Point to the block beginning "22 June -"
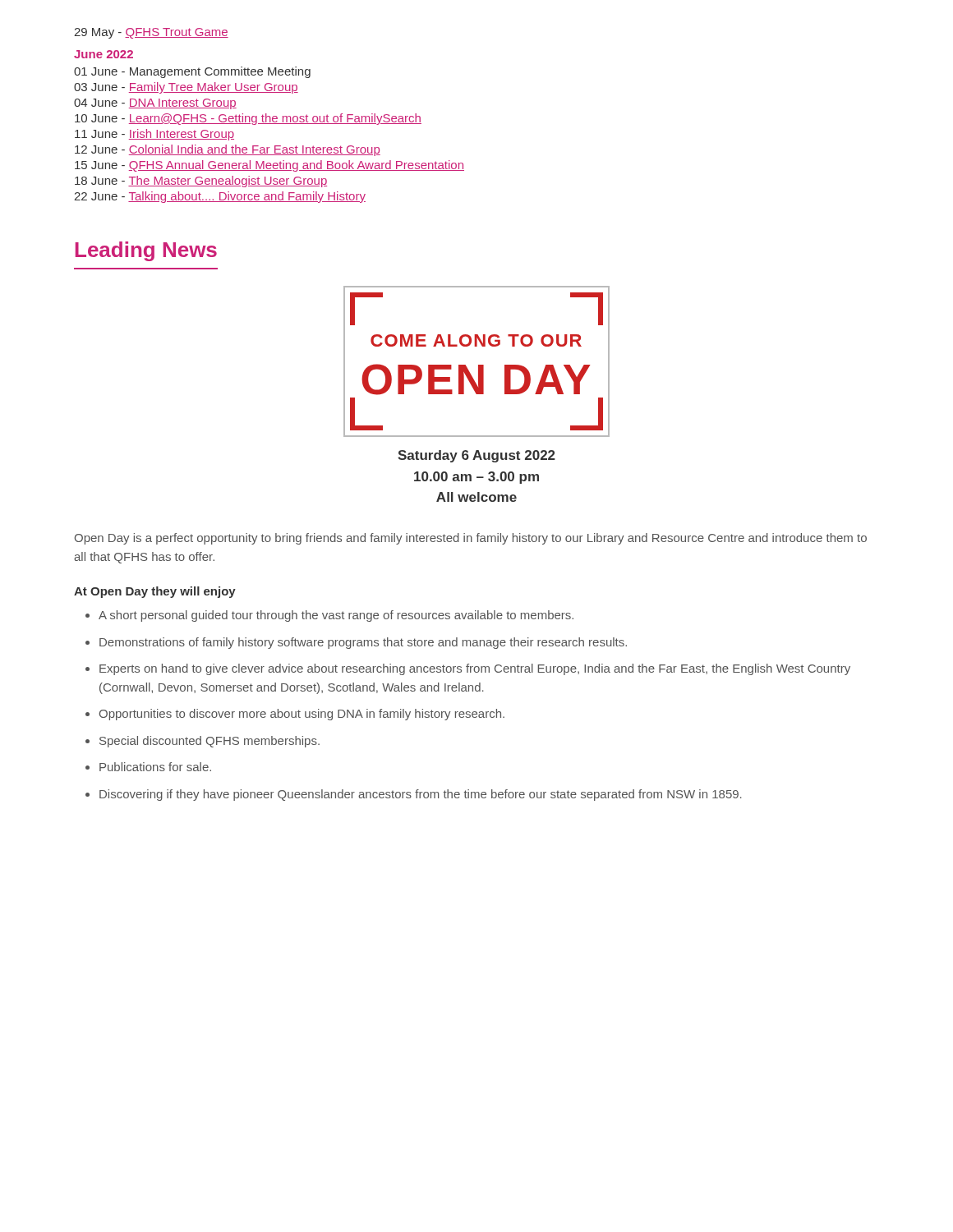953x1232 pixels. coord(220,196)
